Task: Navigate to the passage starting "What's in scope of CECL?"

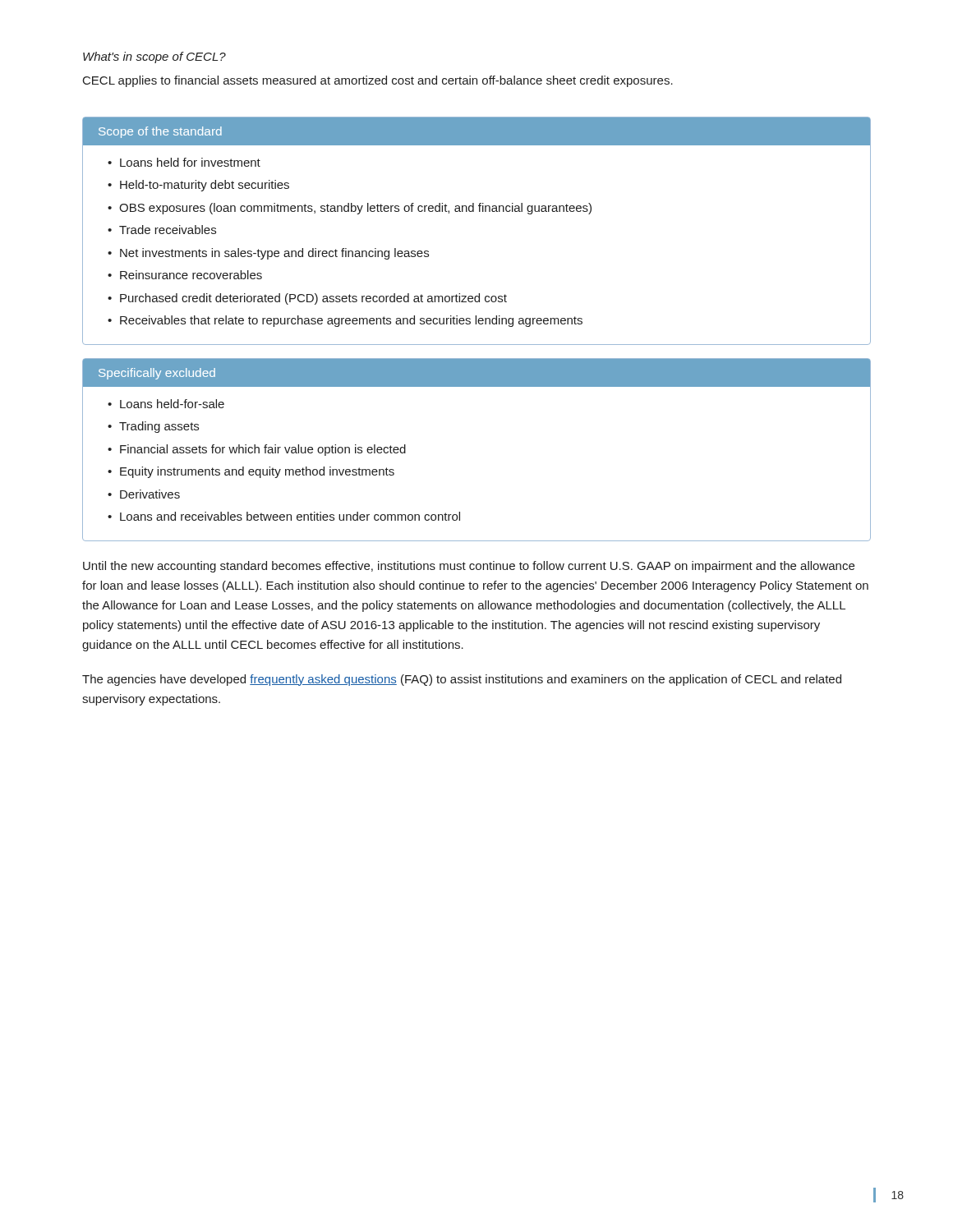Action: [x=154, y=56]
